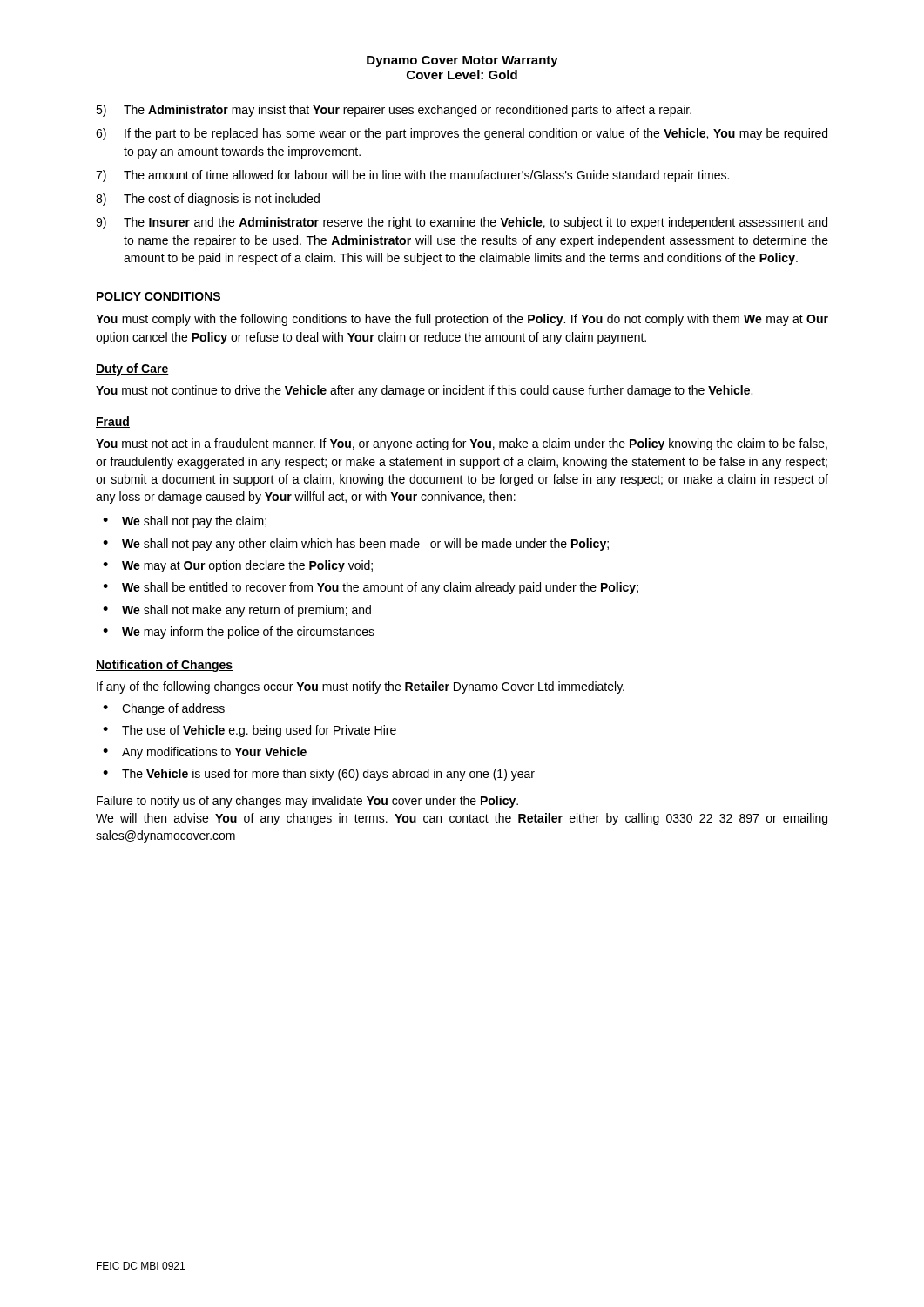Select the text starting "• We may at Our"
The image size is (924, 1307).
tap(238, 566)
